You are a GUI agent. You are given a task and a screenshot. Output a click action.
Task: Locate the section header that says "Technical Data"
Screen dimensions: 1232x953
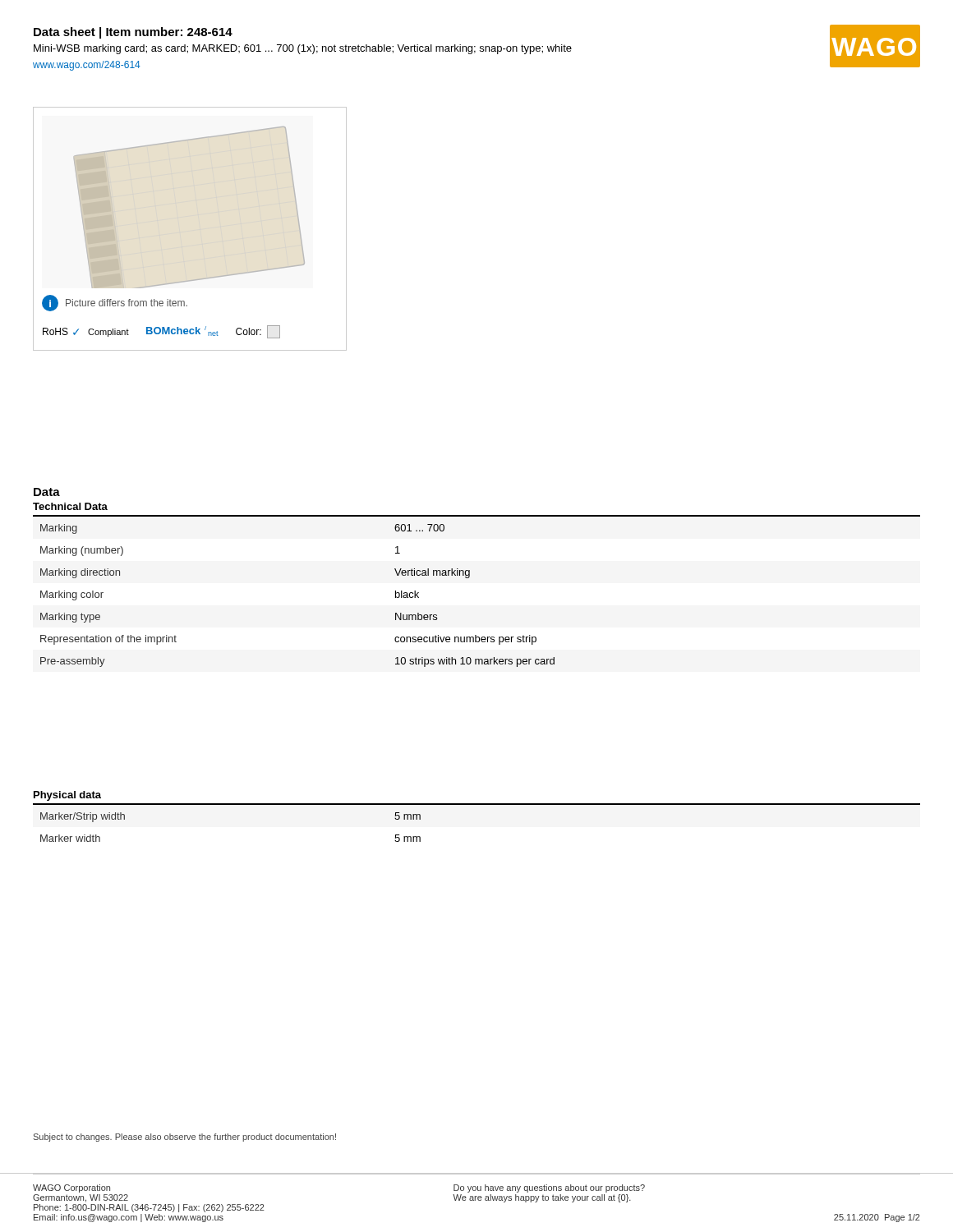[70, 506]
